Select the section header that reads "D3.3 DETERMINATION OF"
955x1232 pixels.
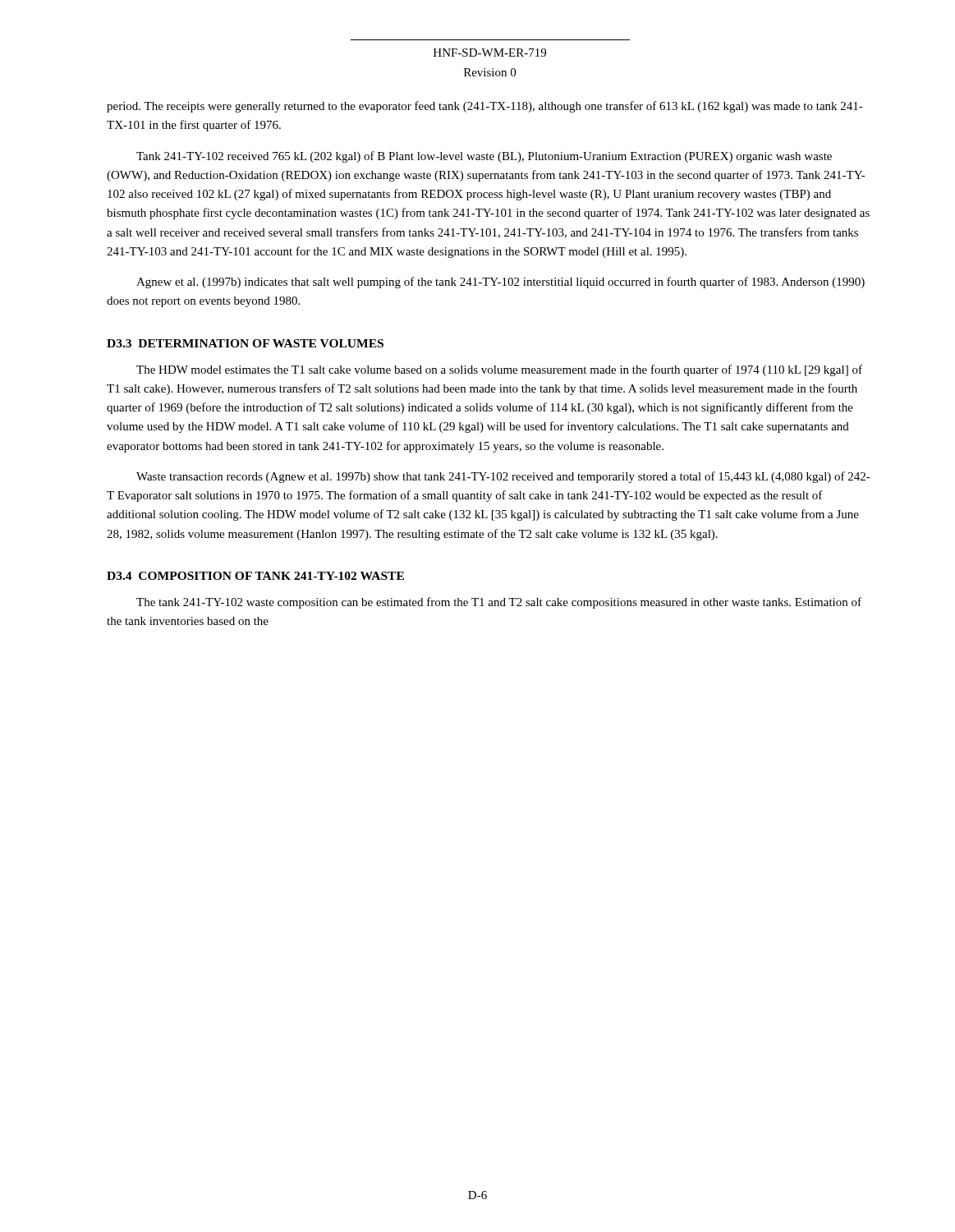pyautogui.click(x=245, y=342)
